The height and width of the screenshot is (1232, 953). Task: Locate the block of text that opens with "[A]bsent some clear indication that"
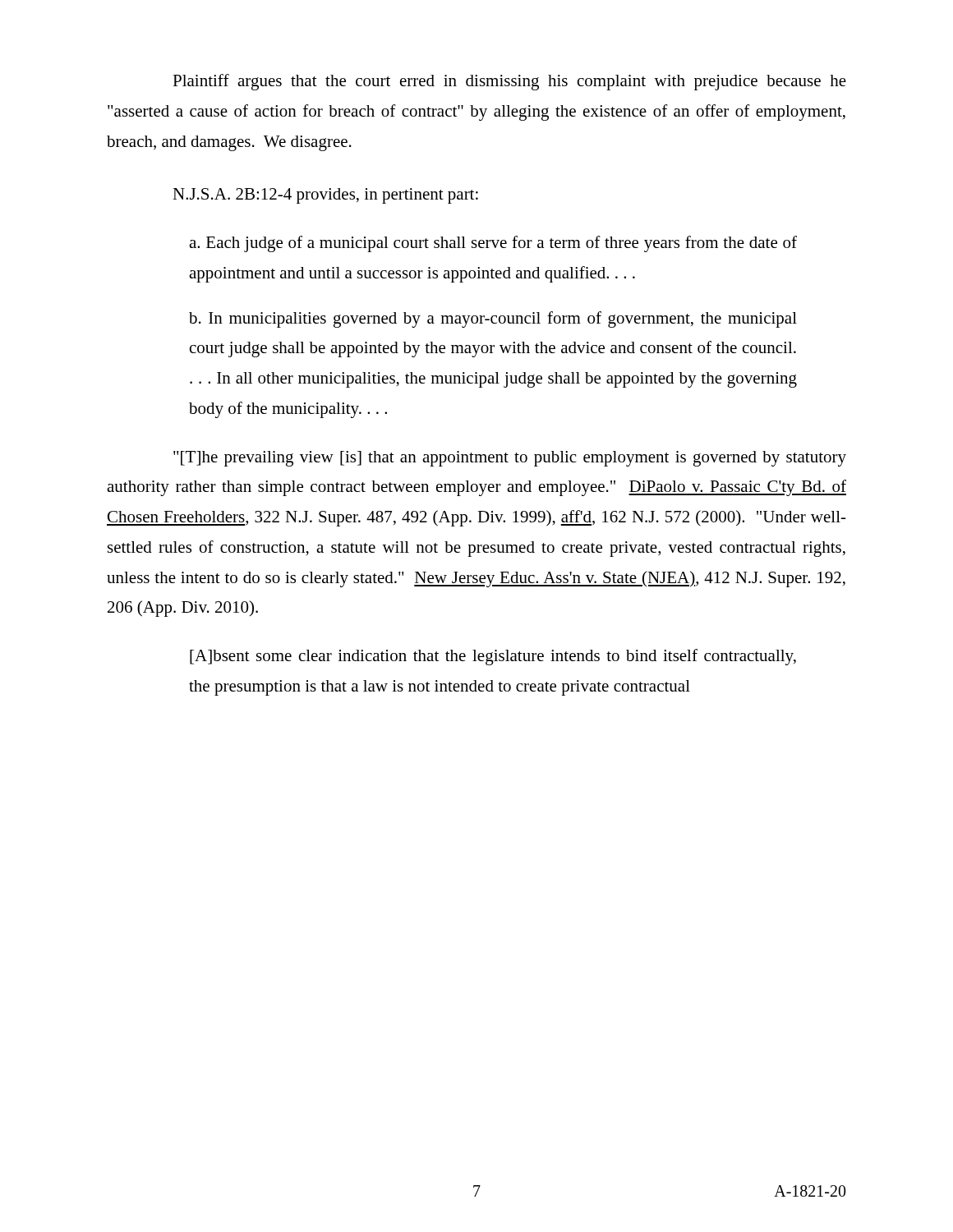[493, 671]
